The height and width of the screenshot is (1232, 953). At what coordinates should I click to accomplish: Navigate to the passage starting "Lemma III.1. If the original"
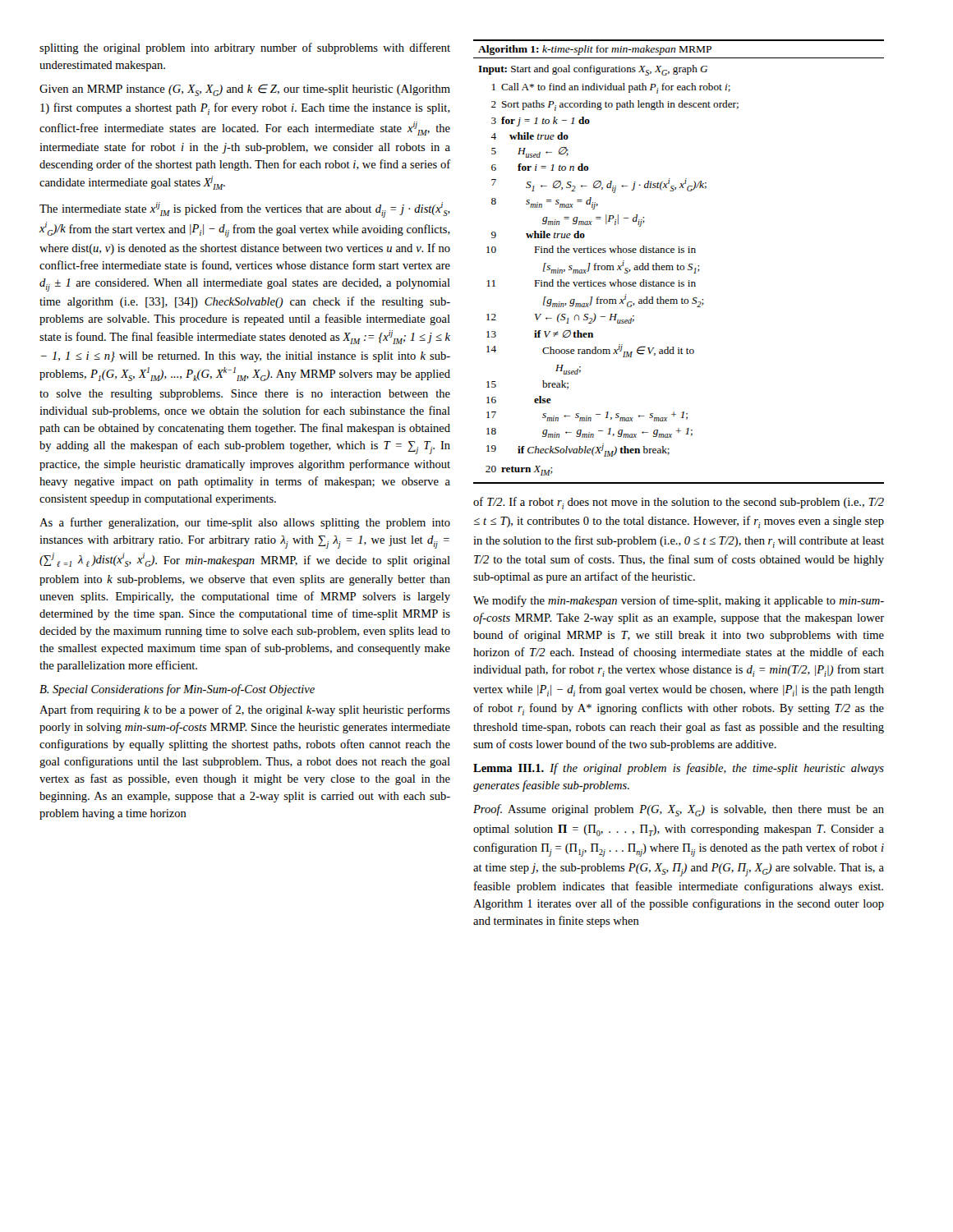point(679,777)
